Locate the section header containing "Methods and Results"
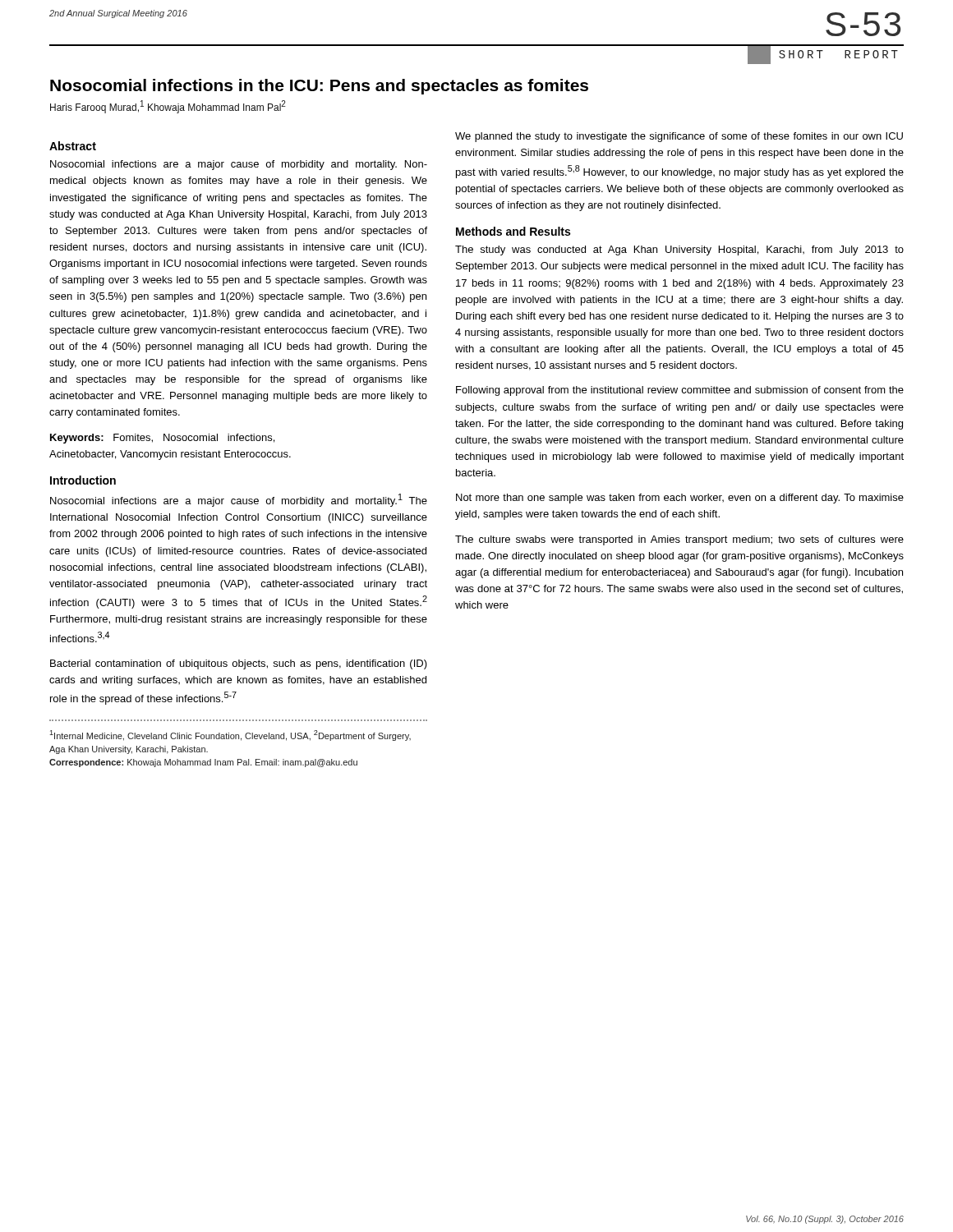This screenshot has height=1232, width=953. pyautogui.click(x=513, y=232)
